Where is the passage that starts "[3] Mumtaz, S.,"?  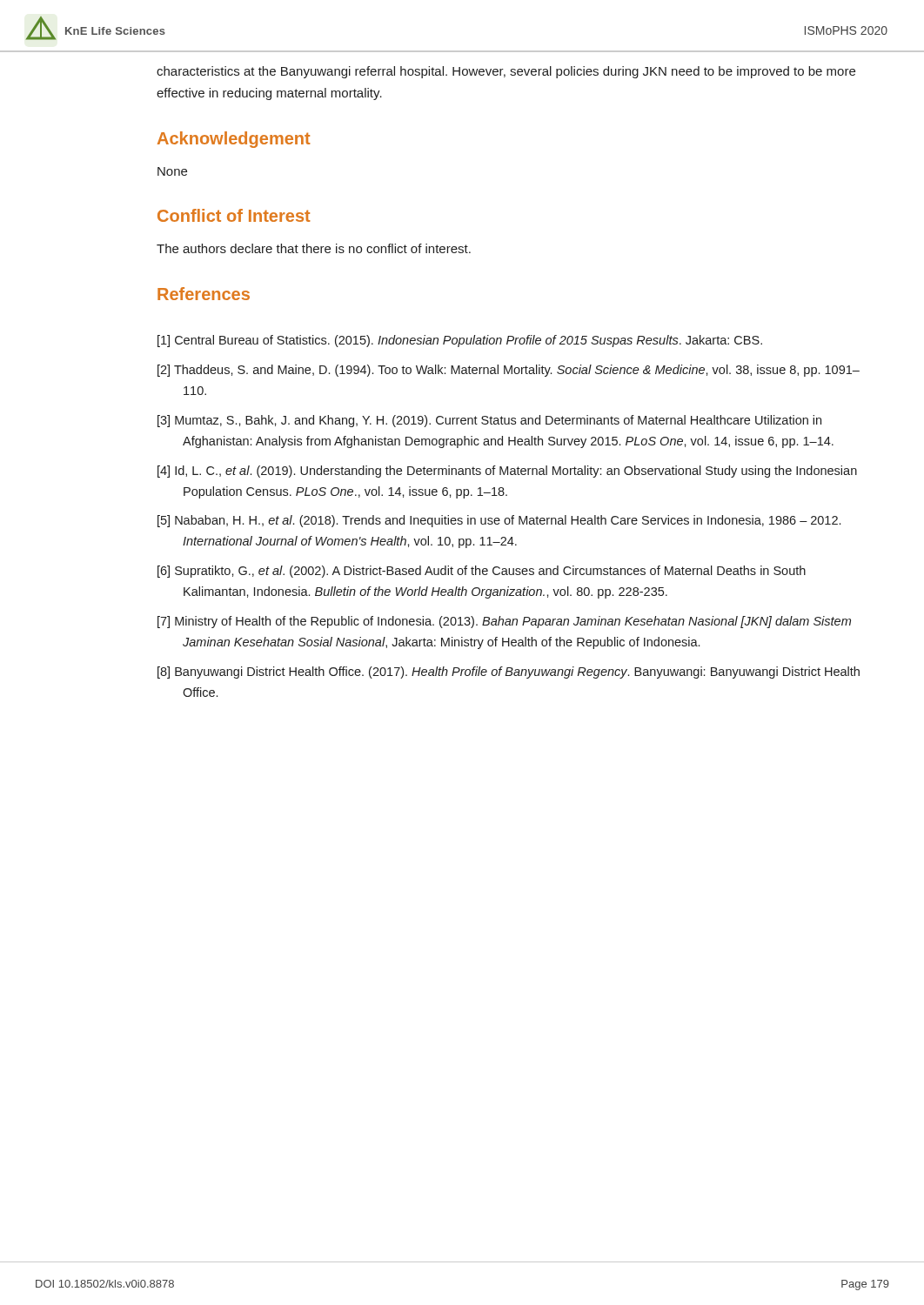[495, 430]
